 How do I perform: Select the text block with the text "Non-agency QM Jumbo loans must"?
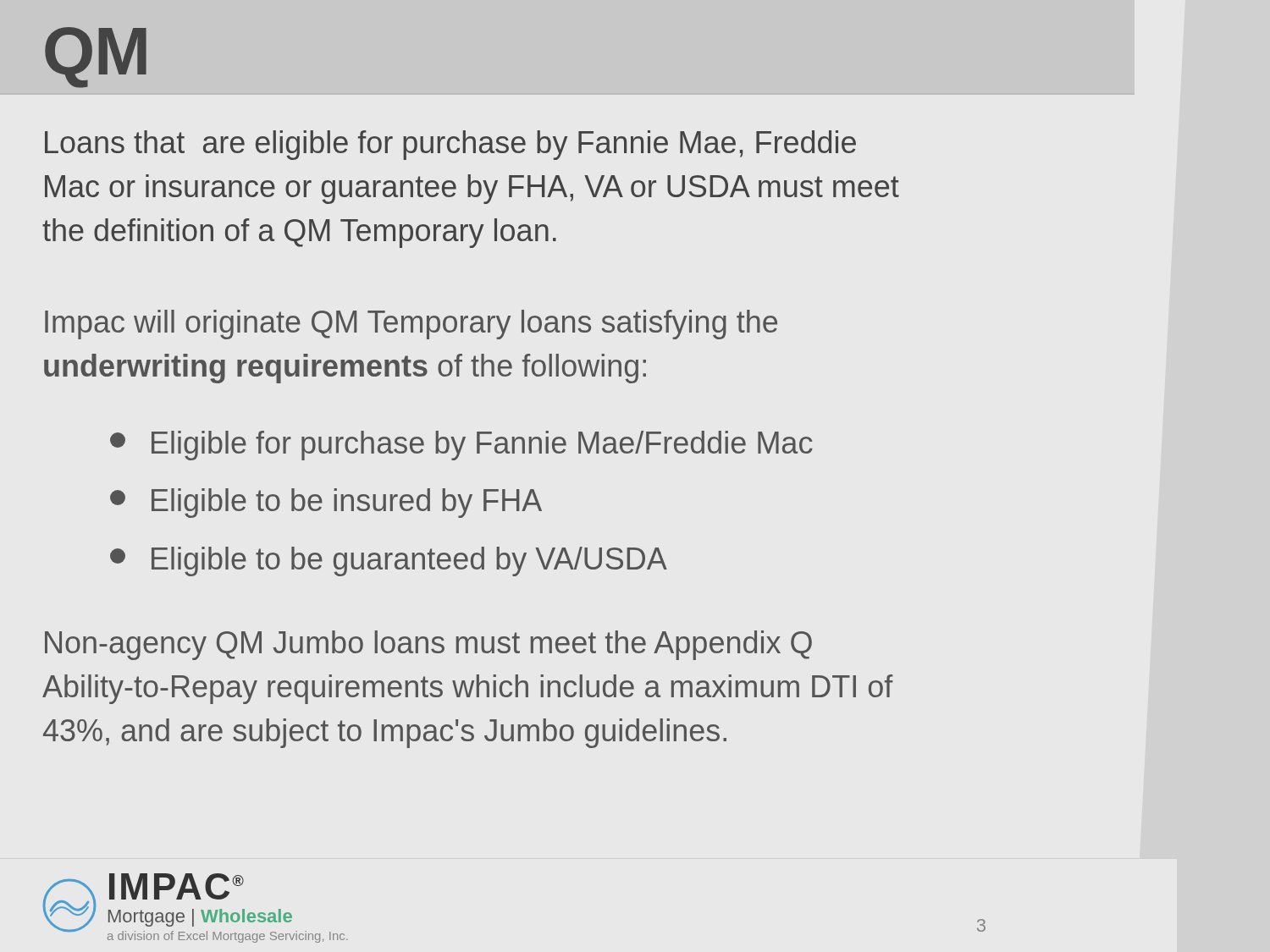click(467, 687)
